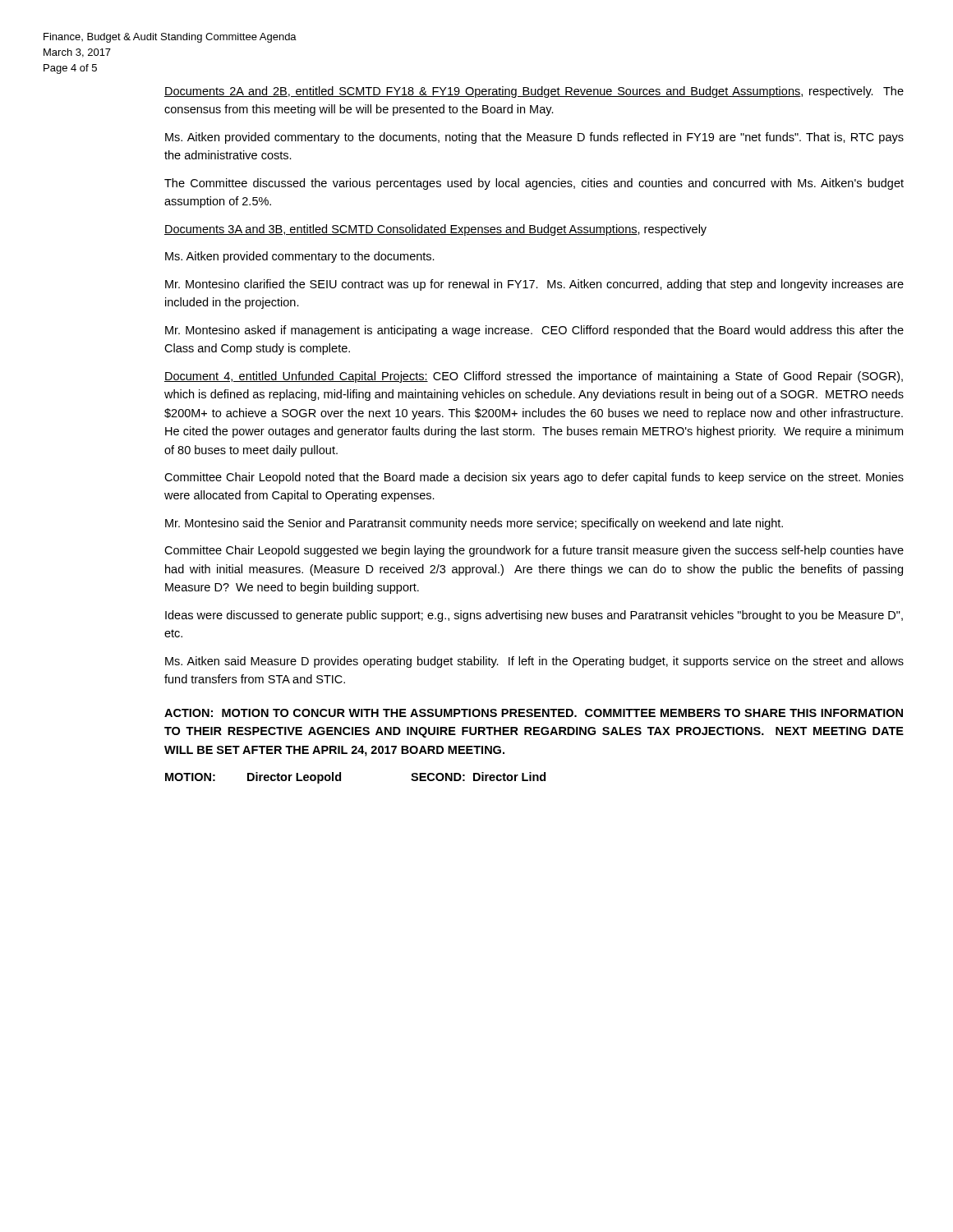Select the block starting "Committee Chair Leopold noted that"
This screenshot has height=1232, width=953.
[x=534, y=486]
